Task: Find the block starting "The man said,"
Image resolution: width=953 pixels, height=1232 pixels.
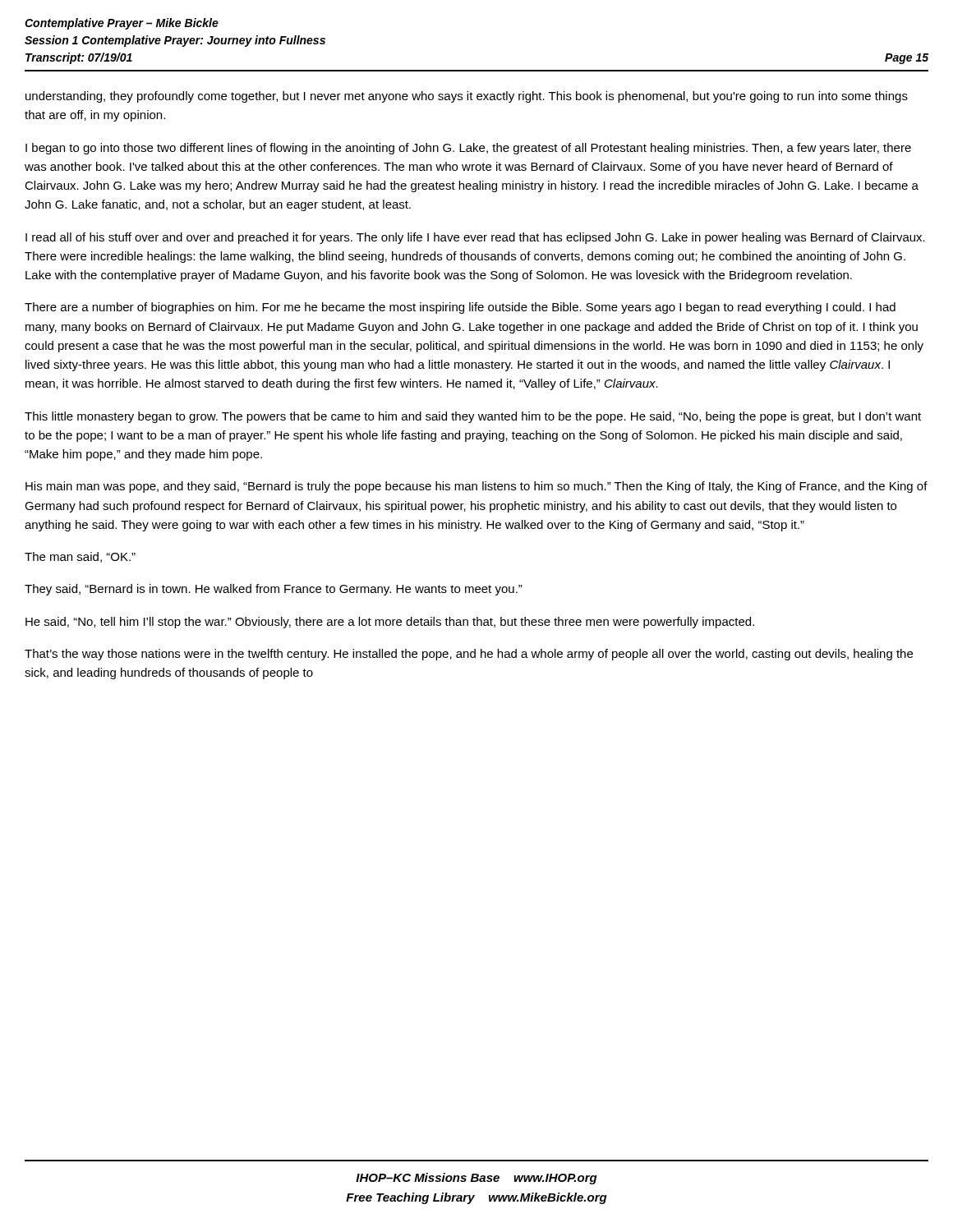Action: coord(80,556)
